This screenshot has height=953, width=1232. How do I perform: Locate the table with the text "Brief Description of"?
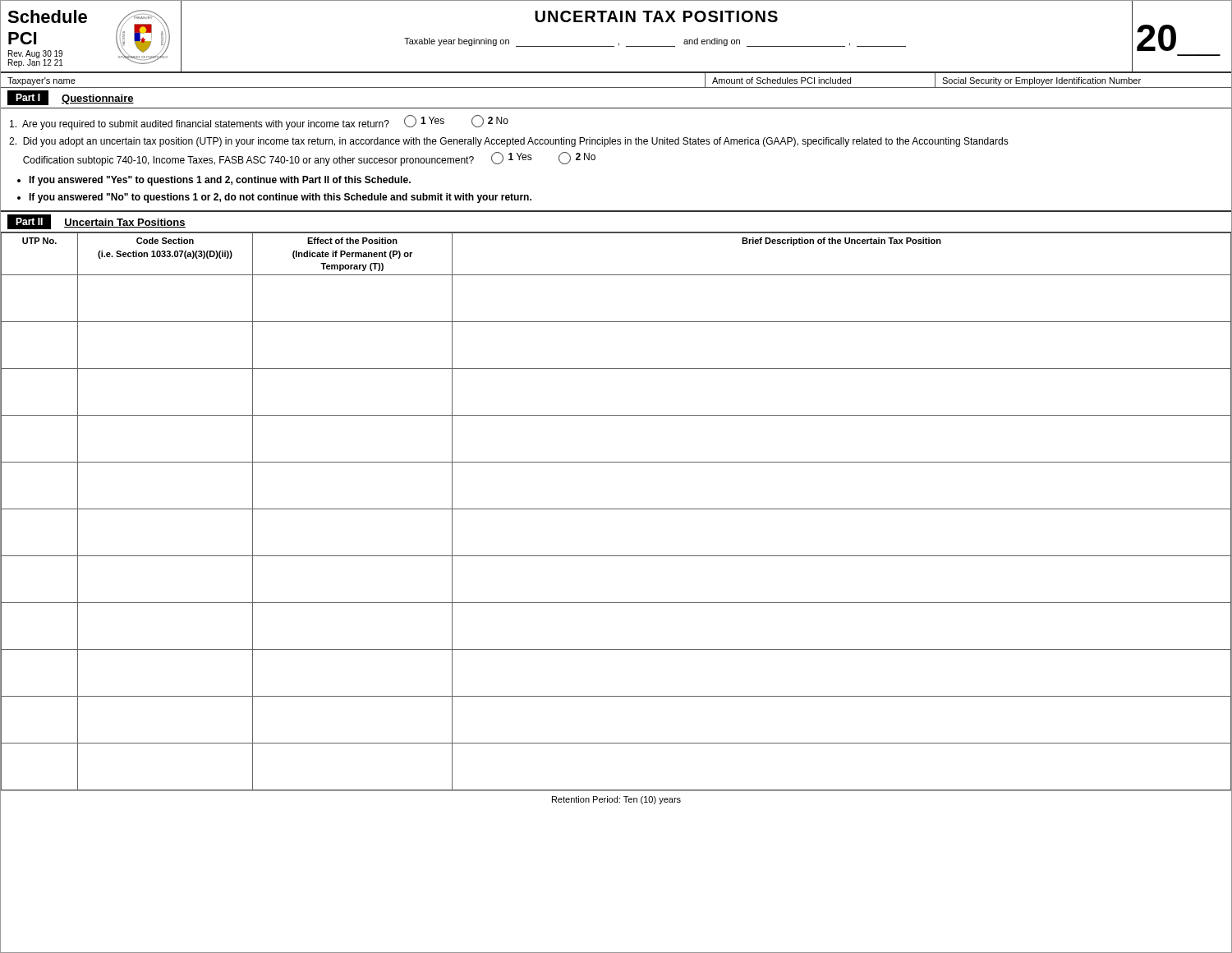pyautogui.click(x=616, y=512)
